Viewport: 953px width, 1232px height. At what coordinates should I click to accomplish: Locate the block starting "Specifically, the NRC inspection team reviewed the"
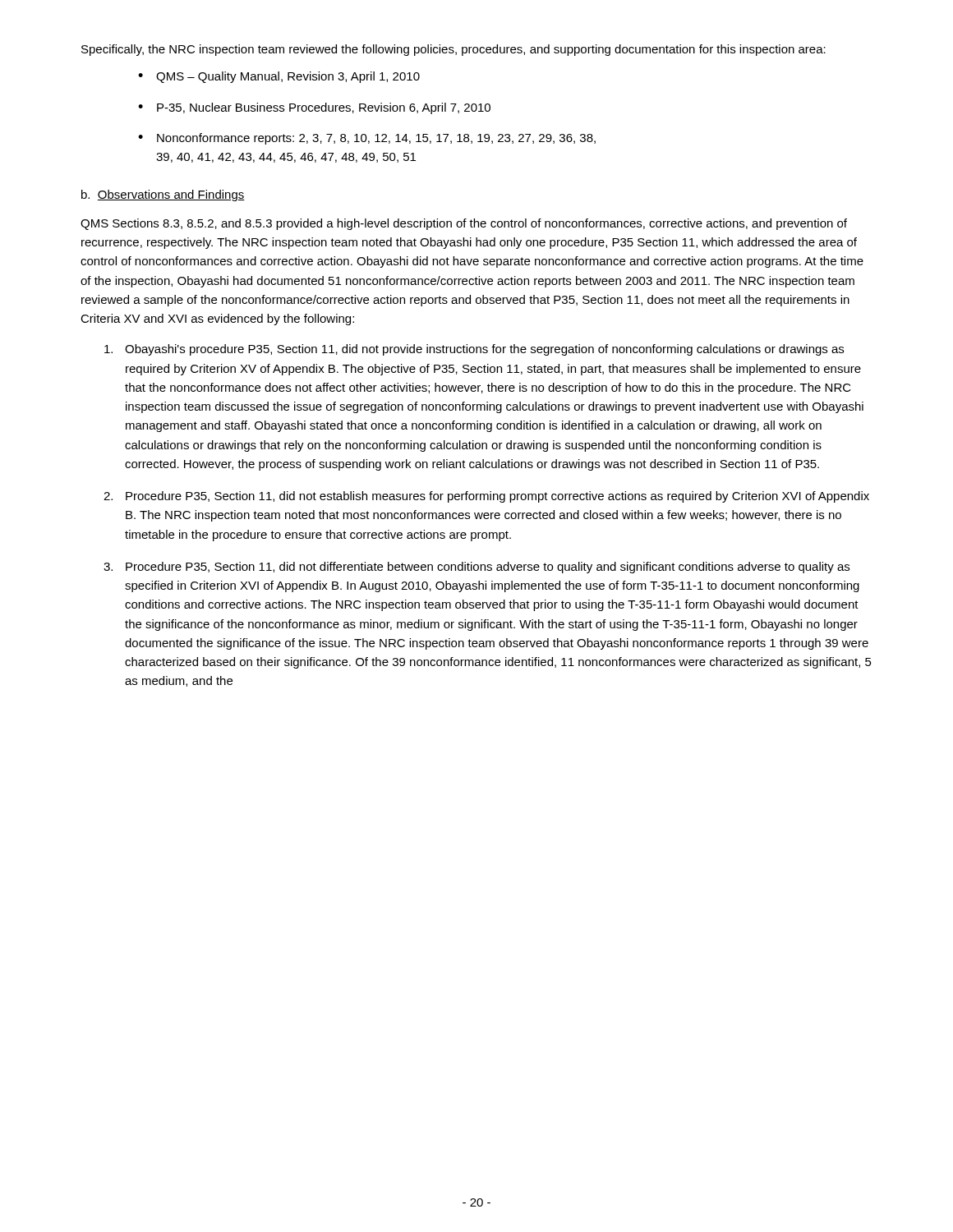[453, 49]
